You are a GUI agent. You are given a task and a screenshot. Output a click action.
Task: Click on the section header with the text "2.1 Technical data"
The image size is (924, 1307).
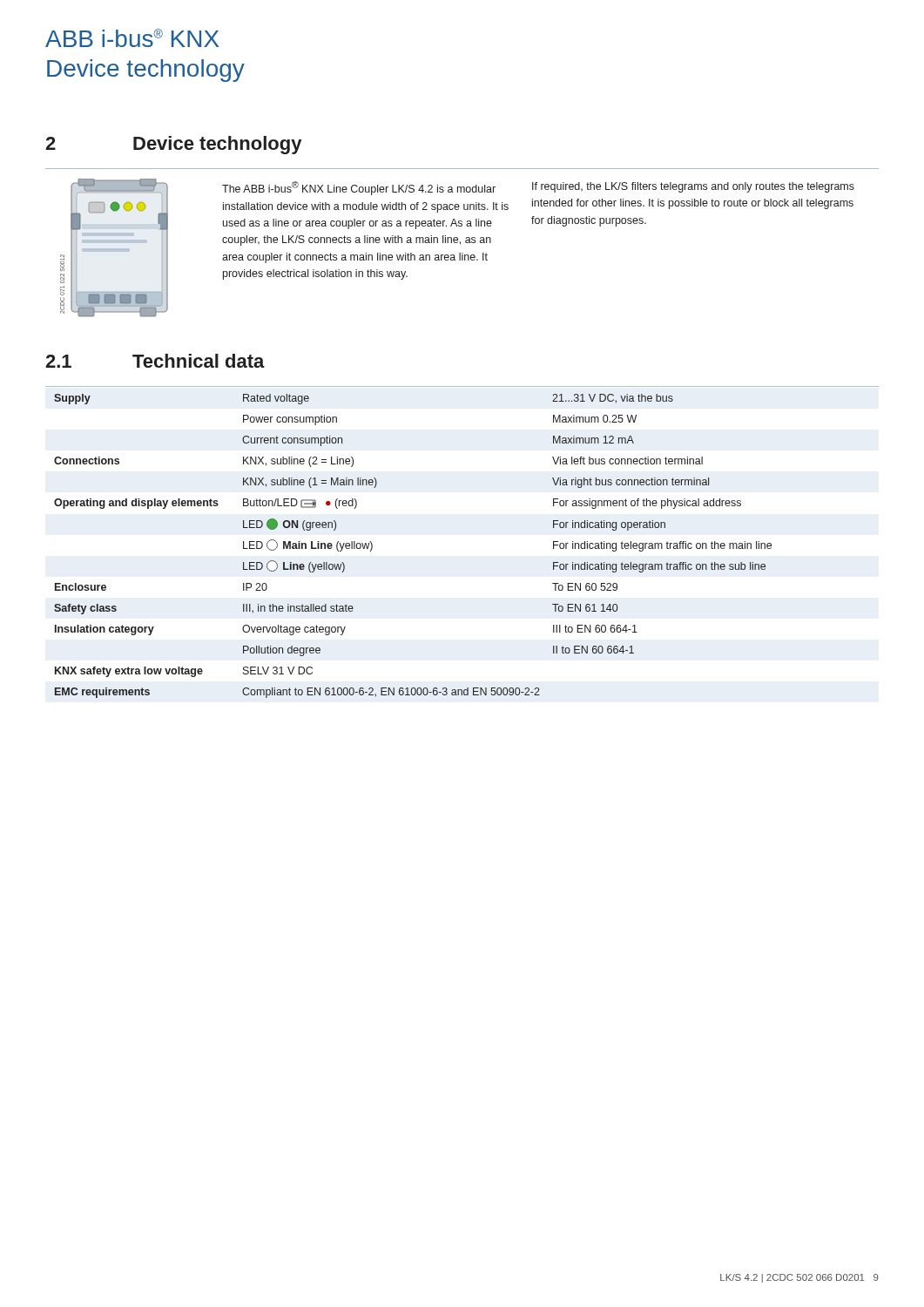[155, 362]
